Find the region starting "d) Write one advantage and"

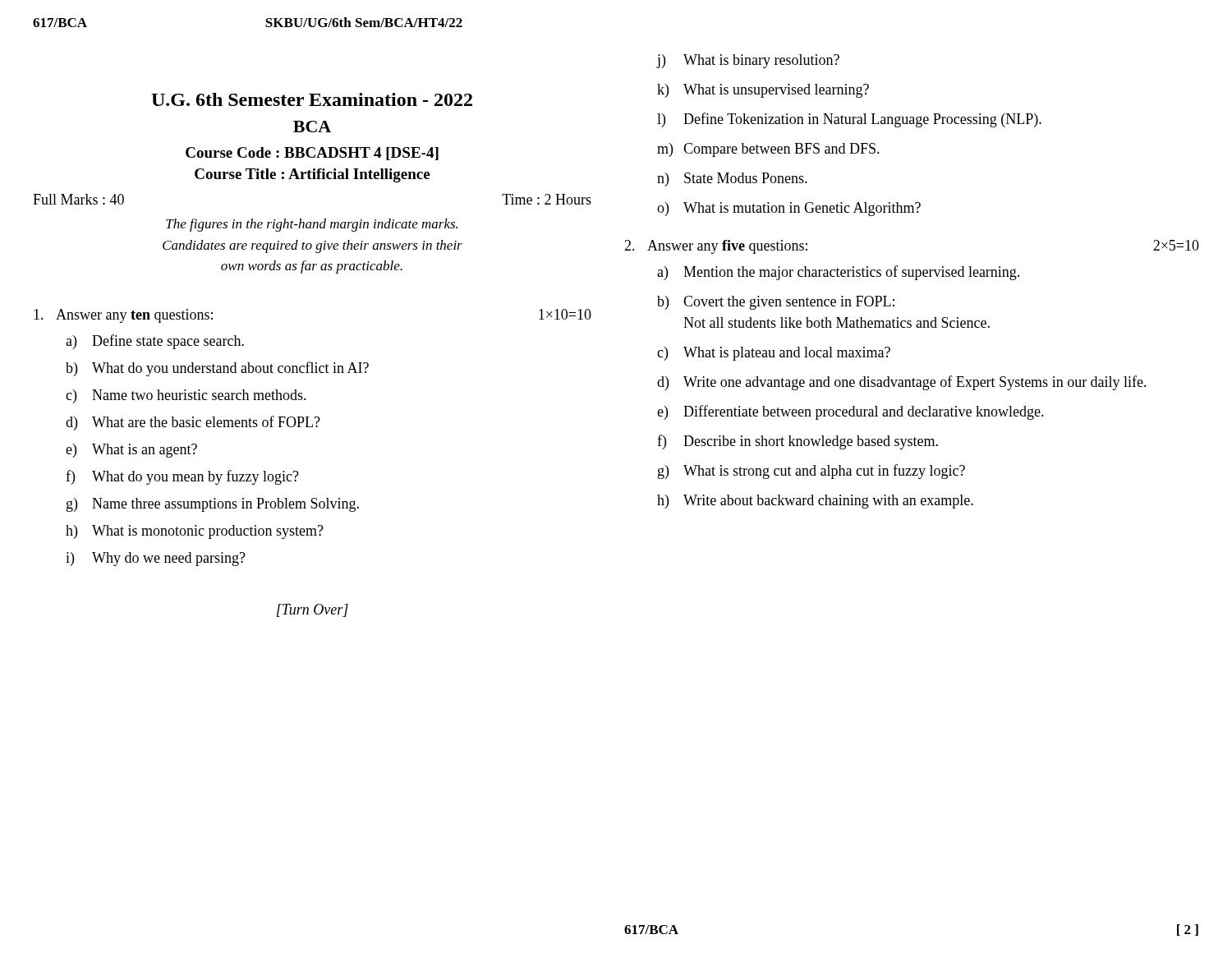pos(928,382)
